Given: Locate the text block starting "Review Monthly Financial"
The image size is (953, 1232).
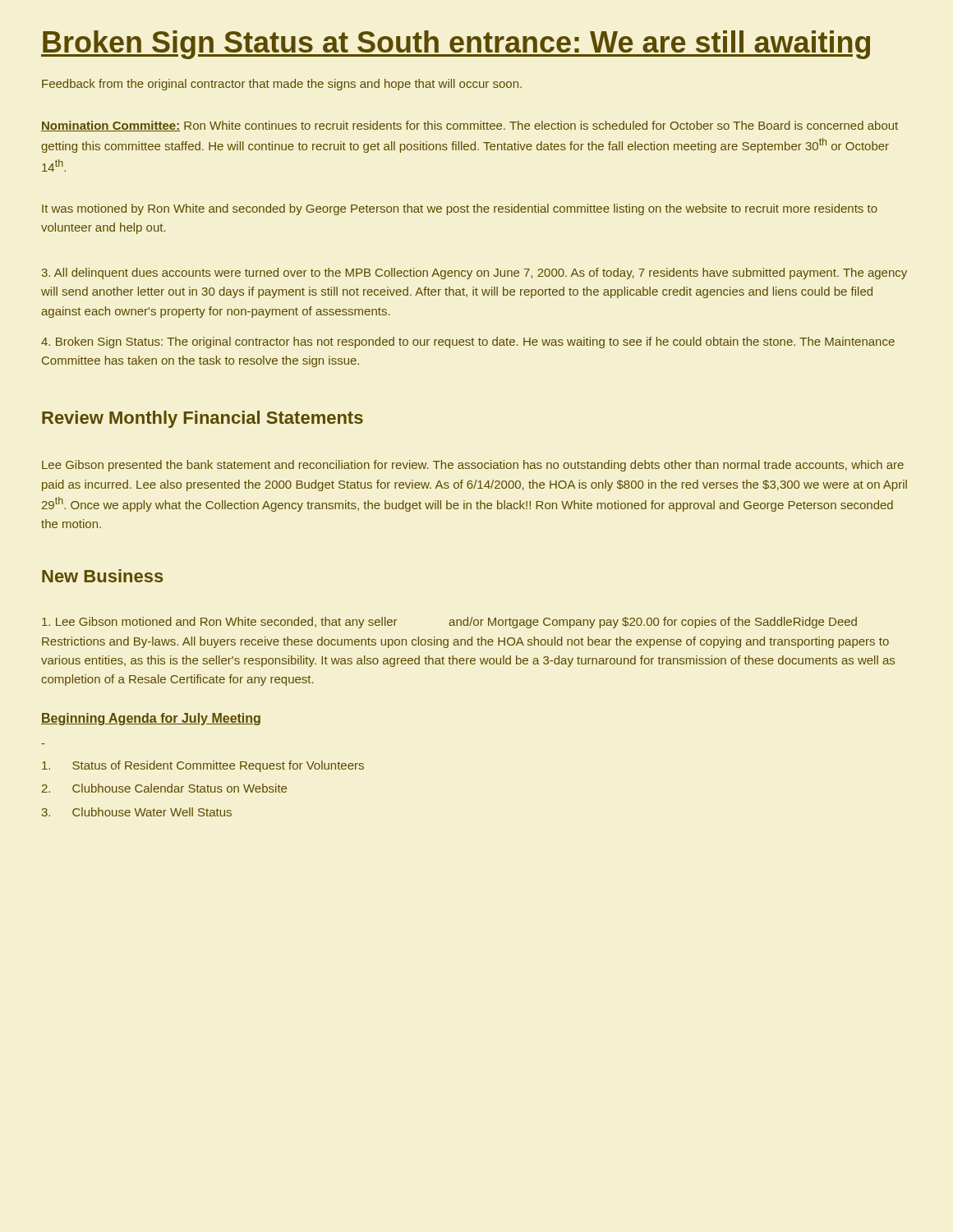Looking at the screenshot, I should (x=202, y=418).
